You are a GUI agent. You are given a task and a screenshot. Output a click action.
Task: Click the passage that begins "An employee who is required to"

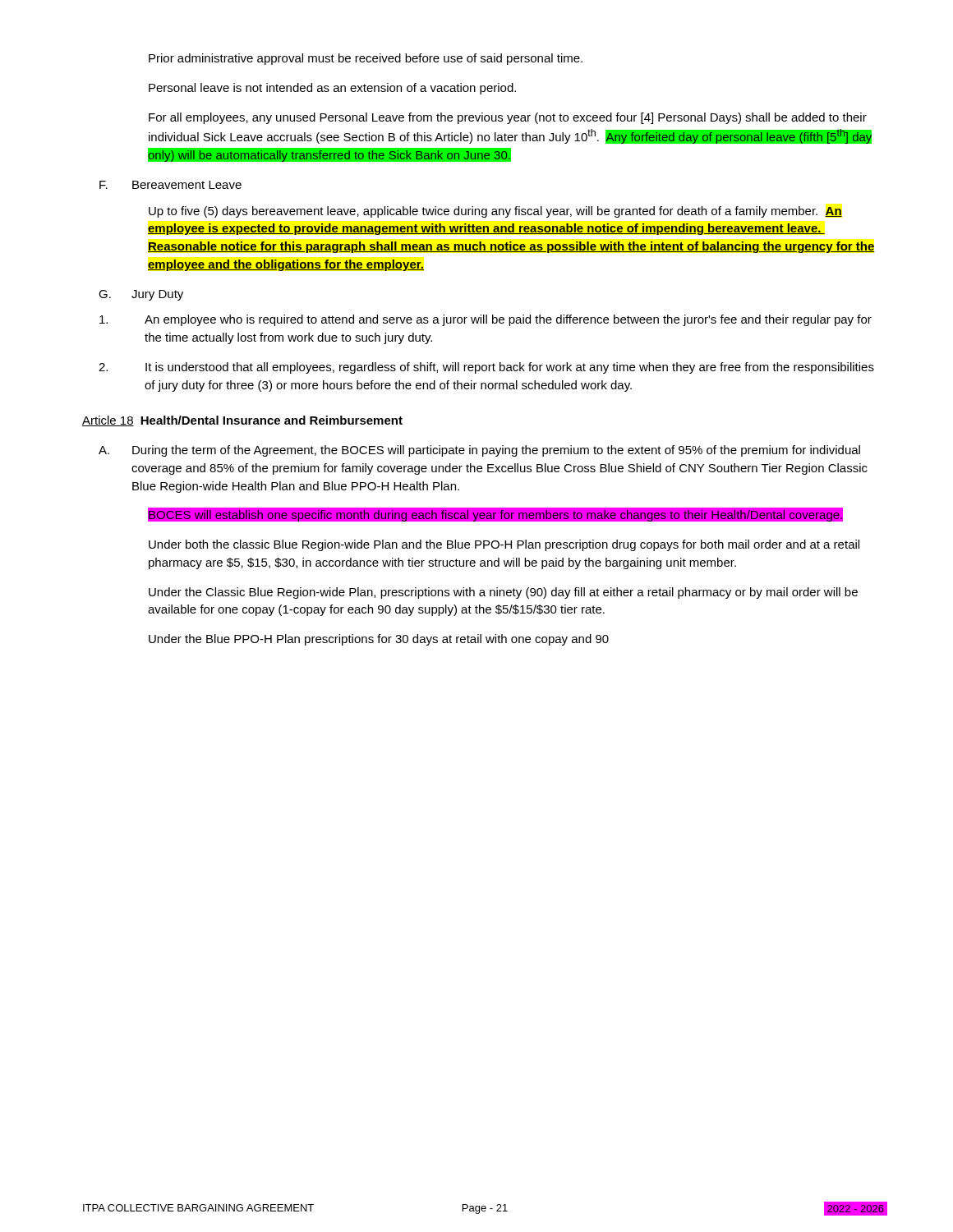tap(493, 329)
